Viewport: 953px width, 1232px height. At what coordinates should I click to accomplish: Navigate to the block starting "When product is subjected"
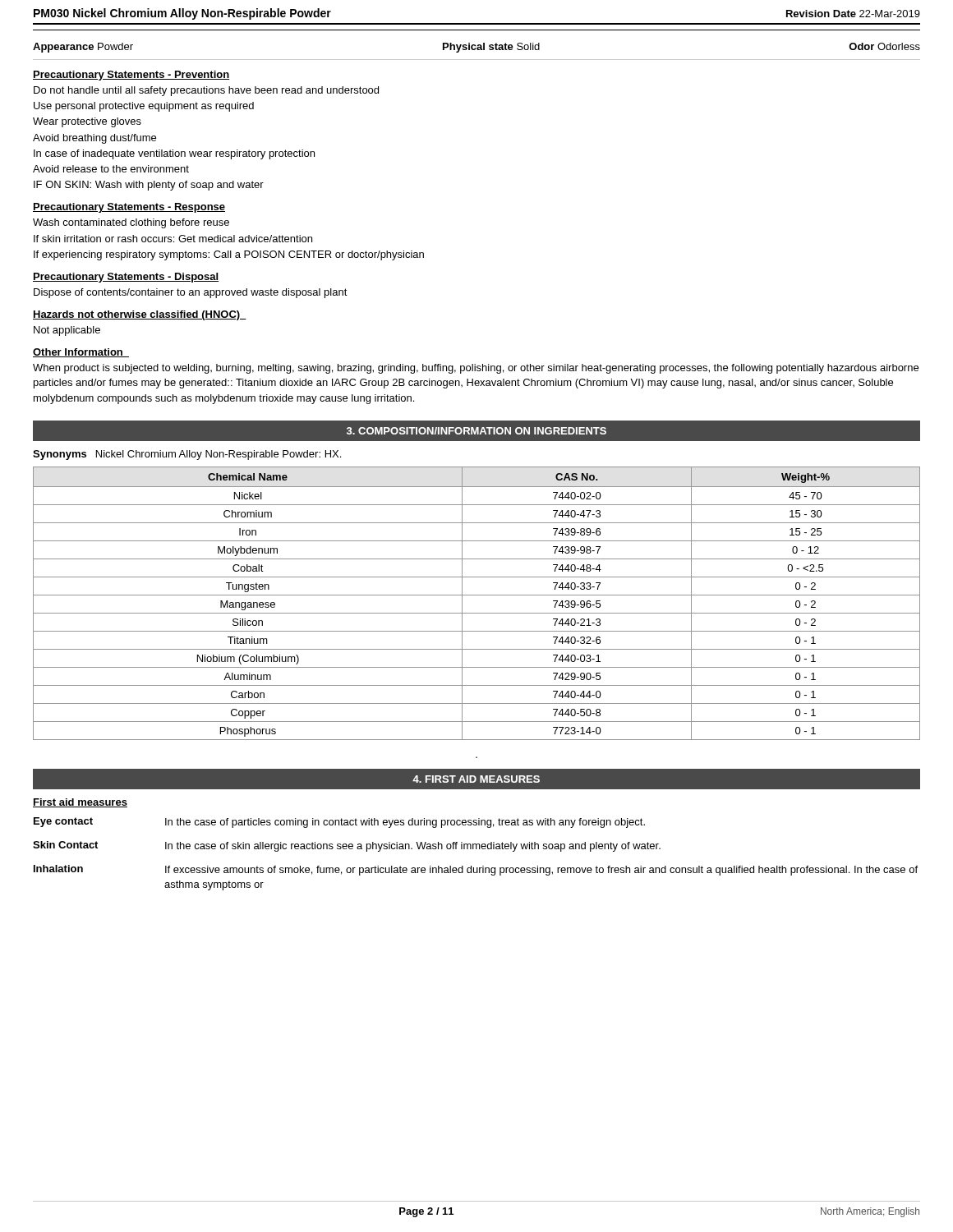click(x=476, y=383)
